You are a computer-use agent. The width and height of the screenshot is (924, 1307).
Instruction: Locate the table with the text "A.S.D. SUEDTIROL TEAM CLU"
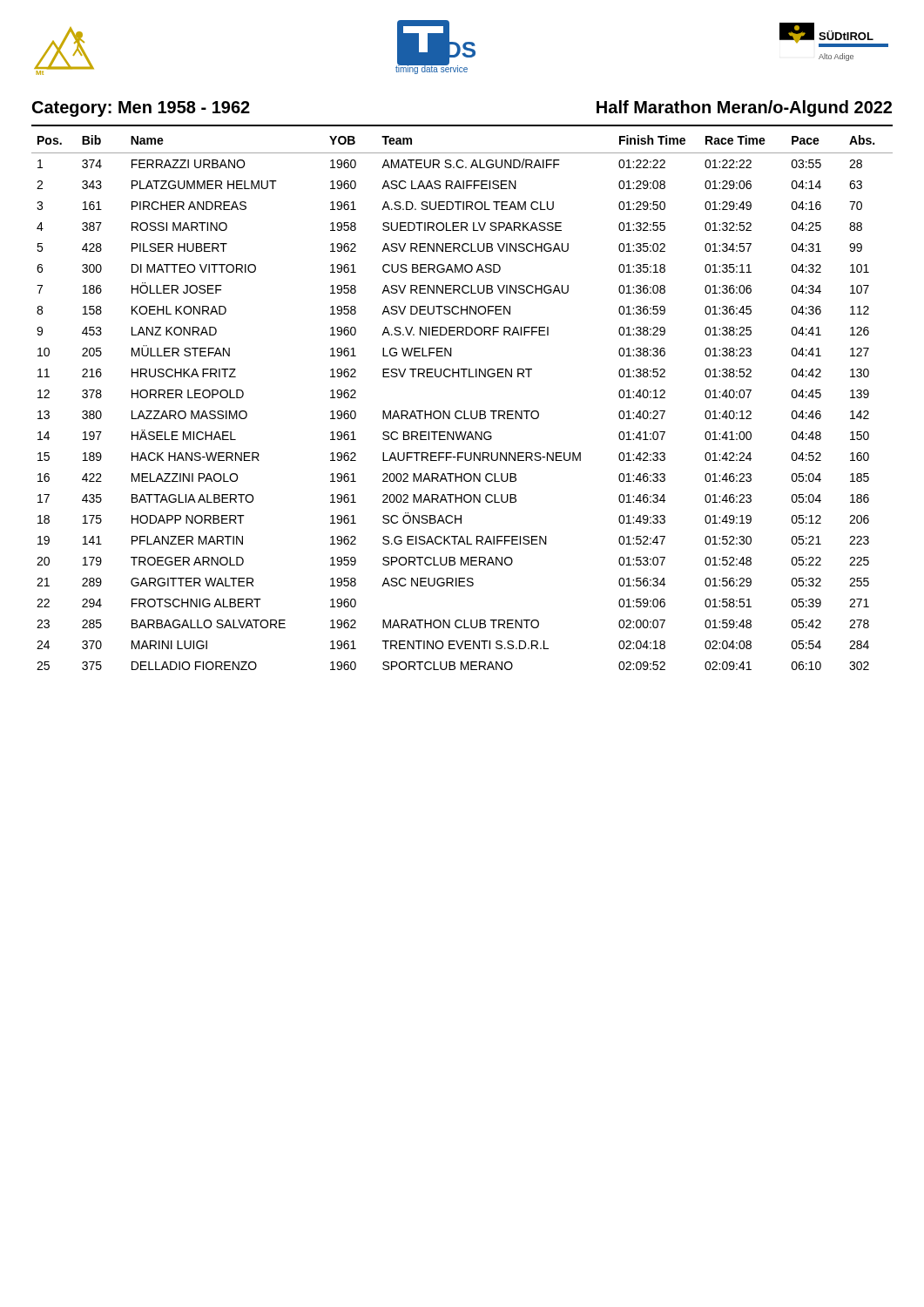click(x=462, y=401)
